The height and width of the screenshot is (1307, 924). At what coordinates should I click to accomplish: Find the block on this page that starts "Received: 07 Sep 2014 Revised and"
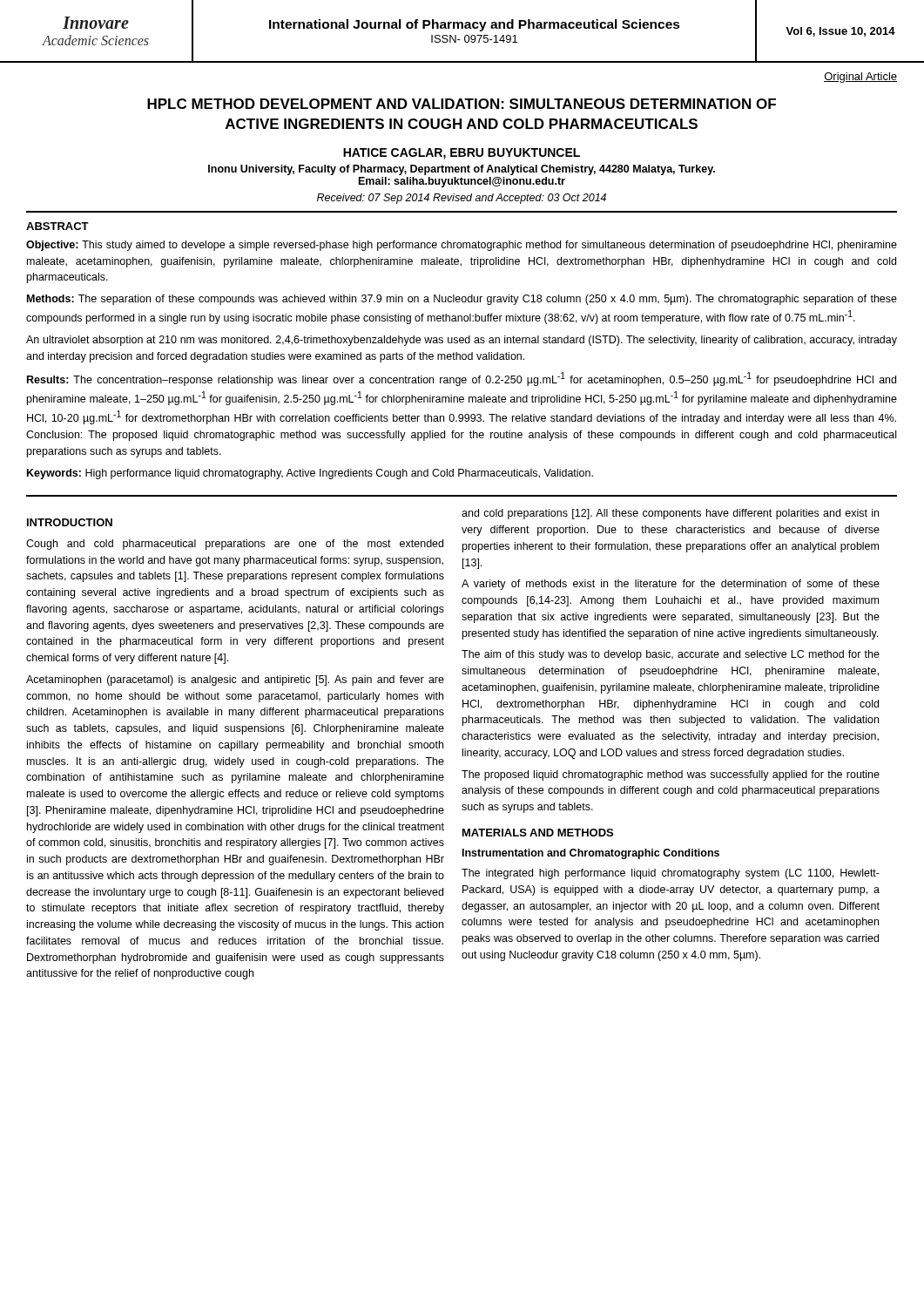click(462, 198)
